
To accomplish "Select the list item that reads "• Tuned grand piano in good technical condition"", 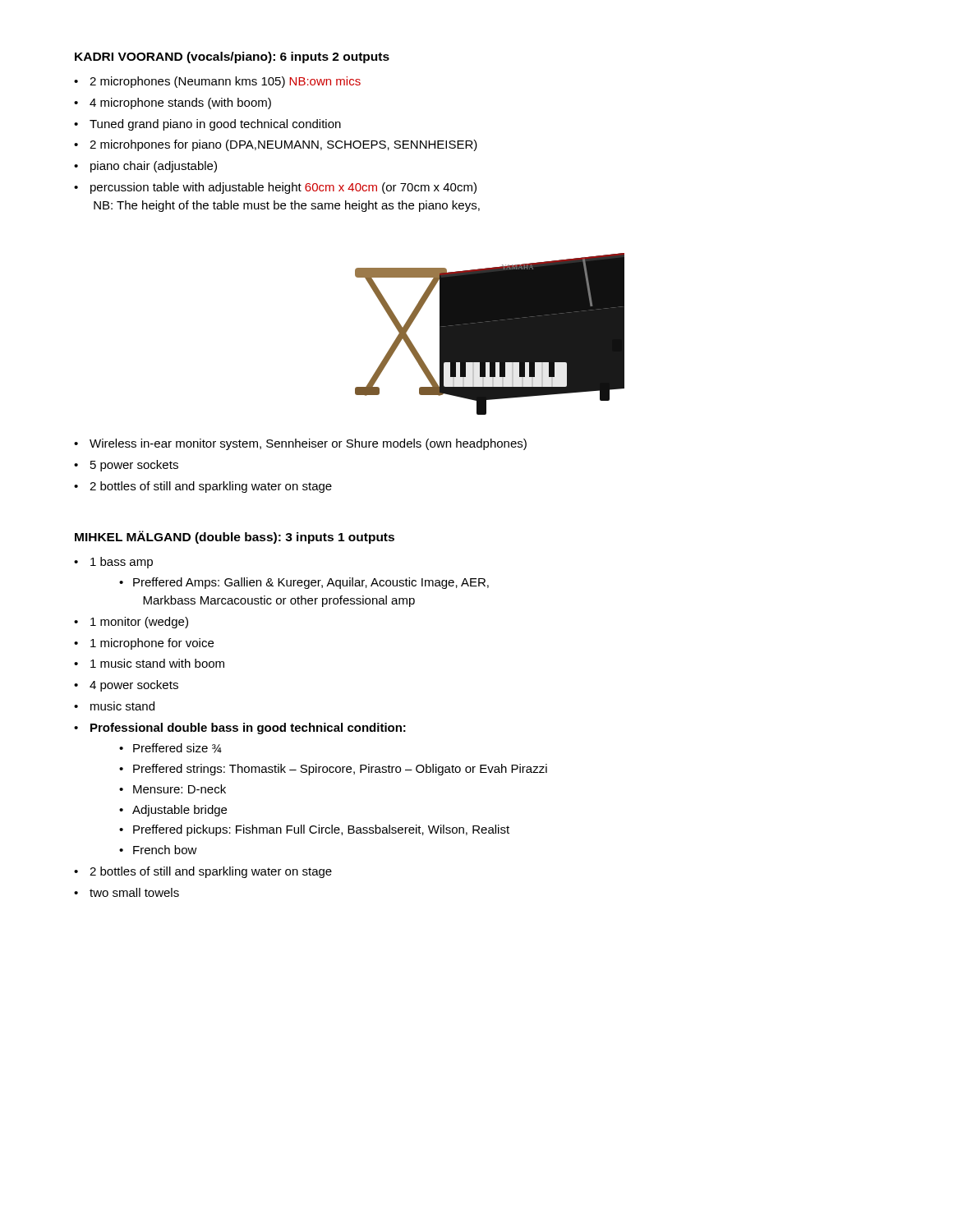I will (x=208, y=124).
